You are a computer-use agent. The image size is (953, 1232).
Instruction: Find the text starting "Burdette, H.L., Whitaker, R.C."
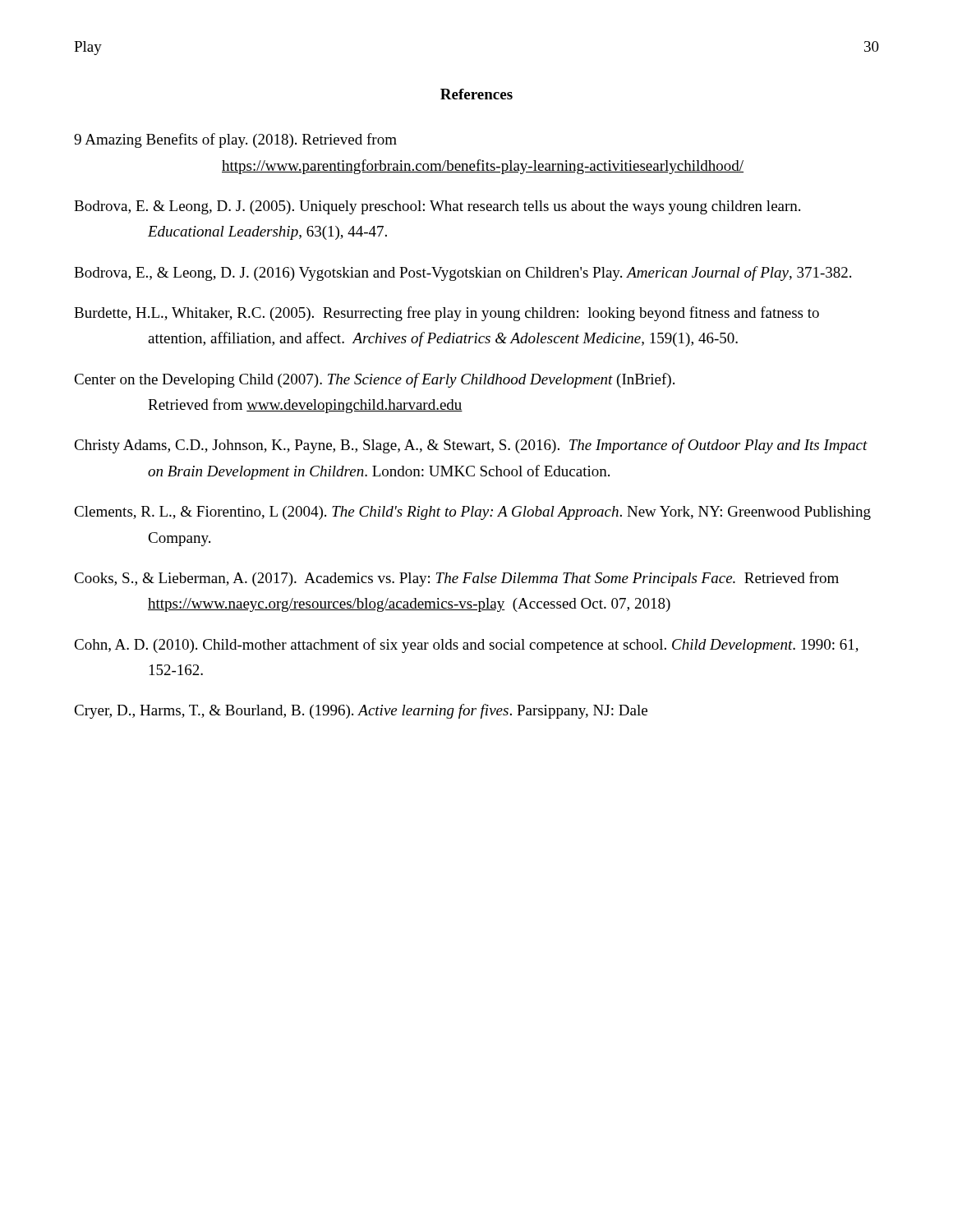pyautogui.click(x=476, y=326)
